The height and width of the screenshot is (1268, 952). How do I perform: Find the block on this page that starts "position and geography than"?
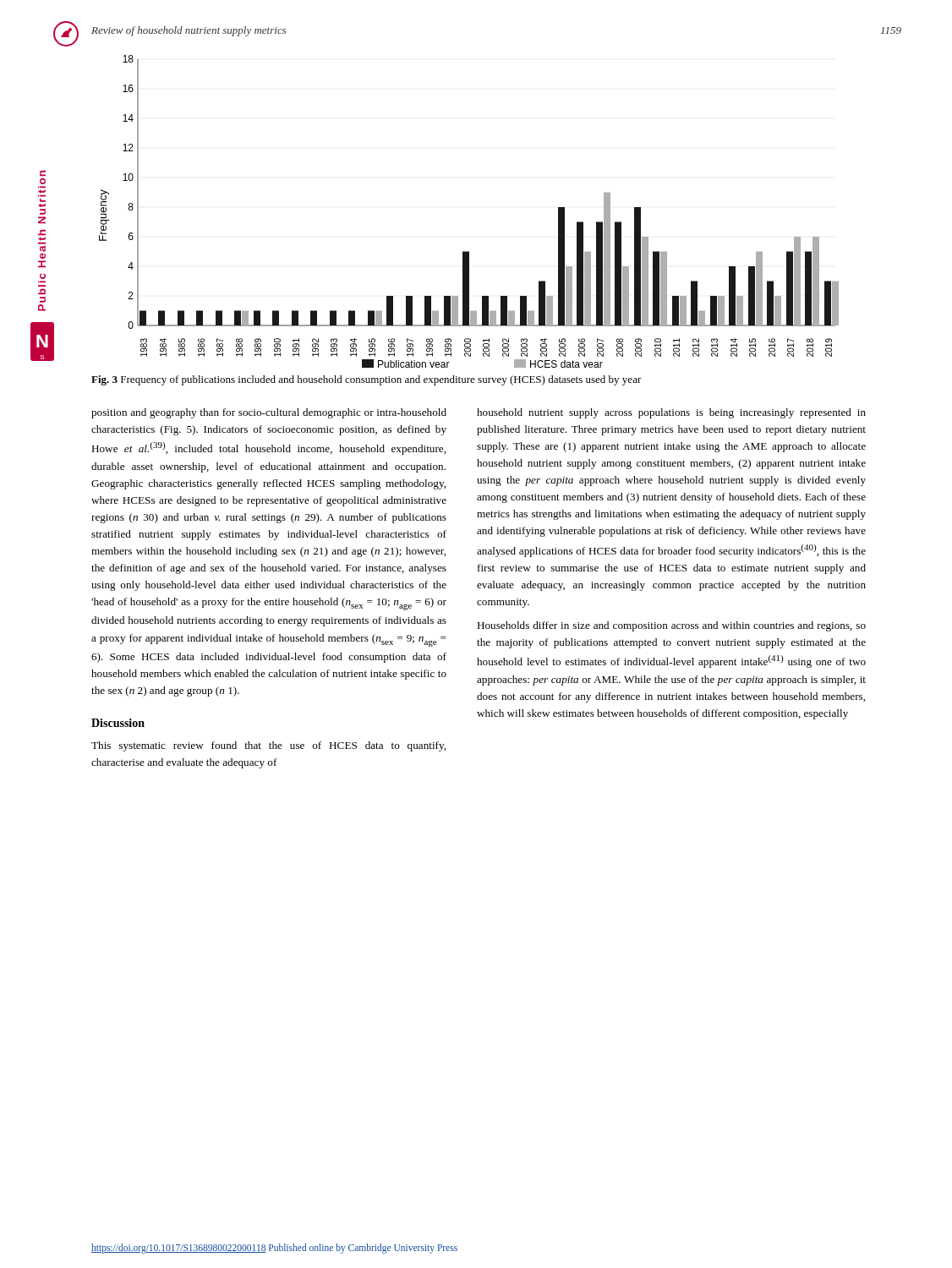coord(269,588)
